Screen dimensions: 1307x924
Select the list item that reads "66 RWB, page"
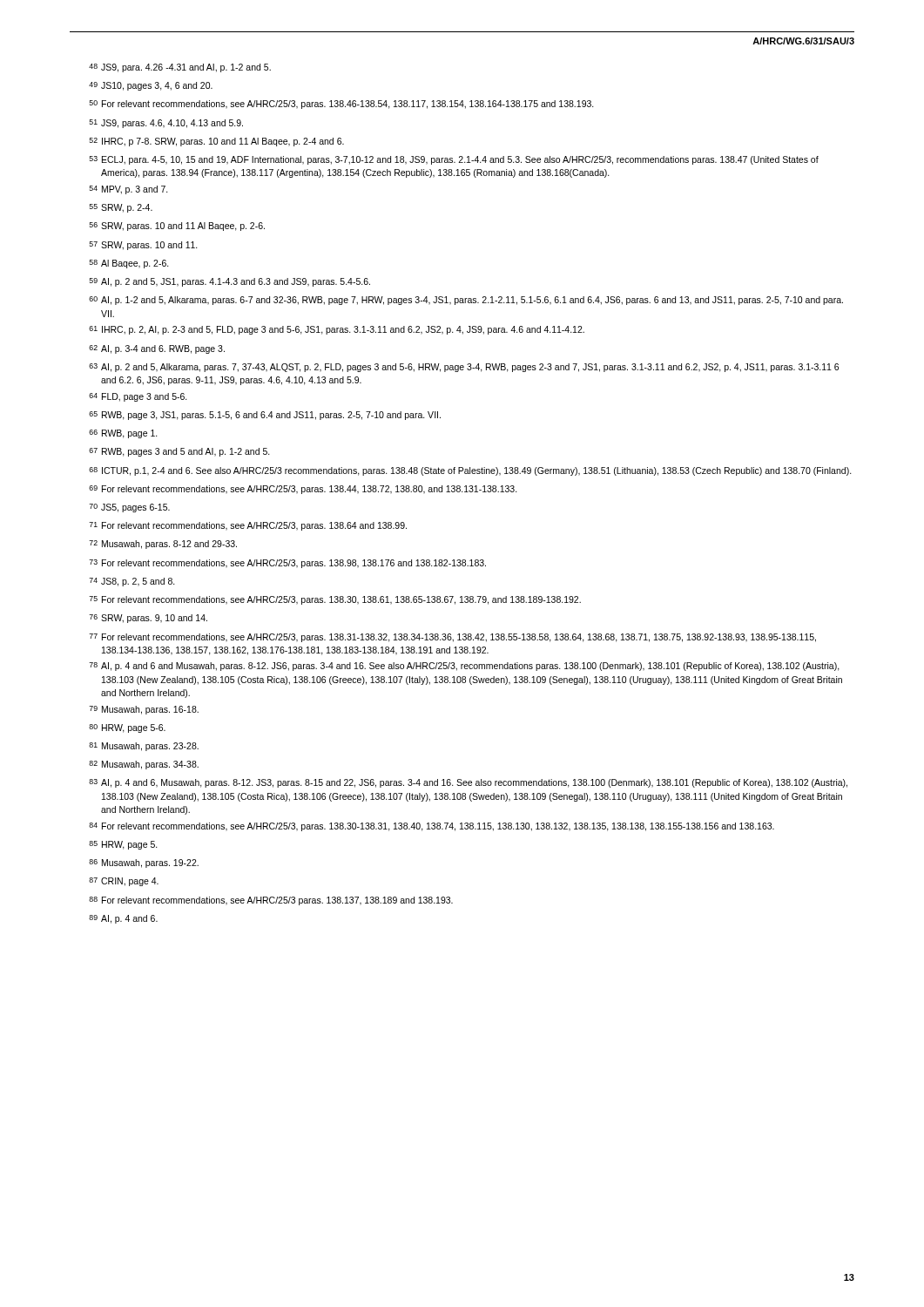[123, 434]
